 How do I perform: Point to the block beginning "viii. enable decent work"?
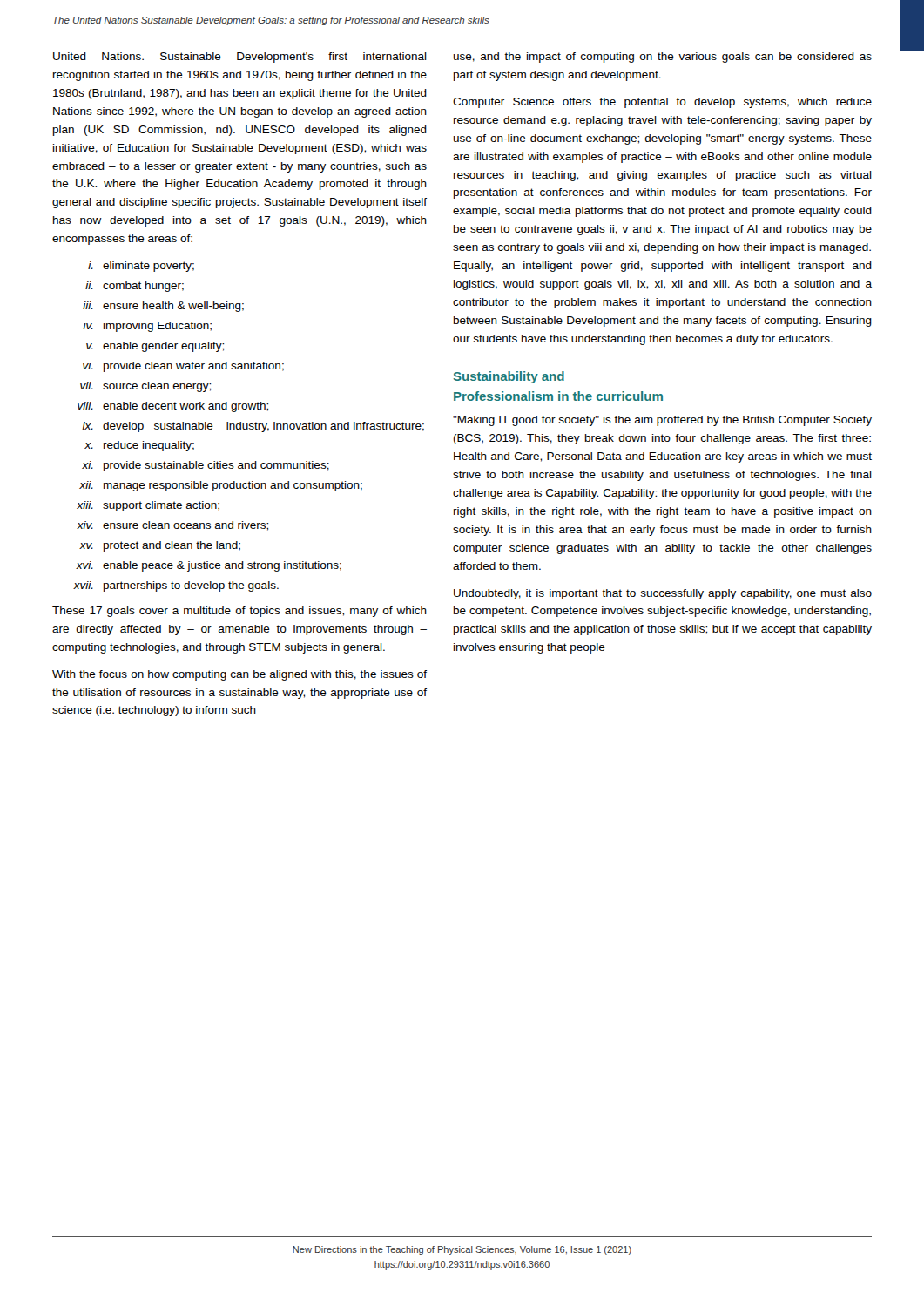[x=240, y=406]
